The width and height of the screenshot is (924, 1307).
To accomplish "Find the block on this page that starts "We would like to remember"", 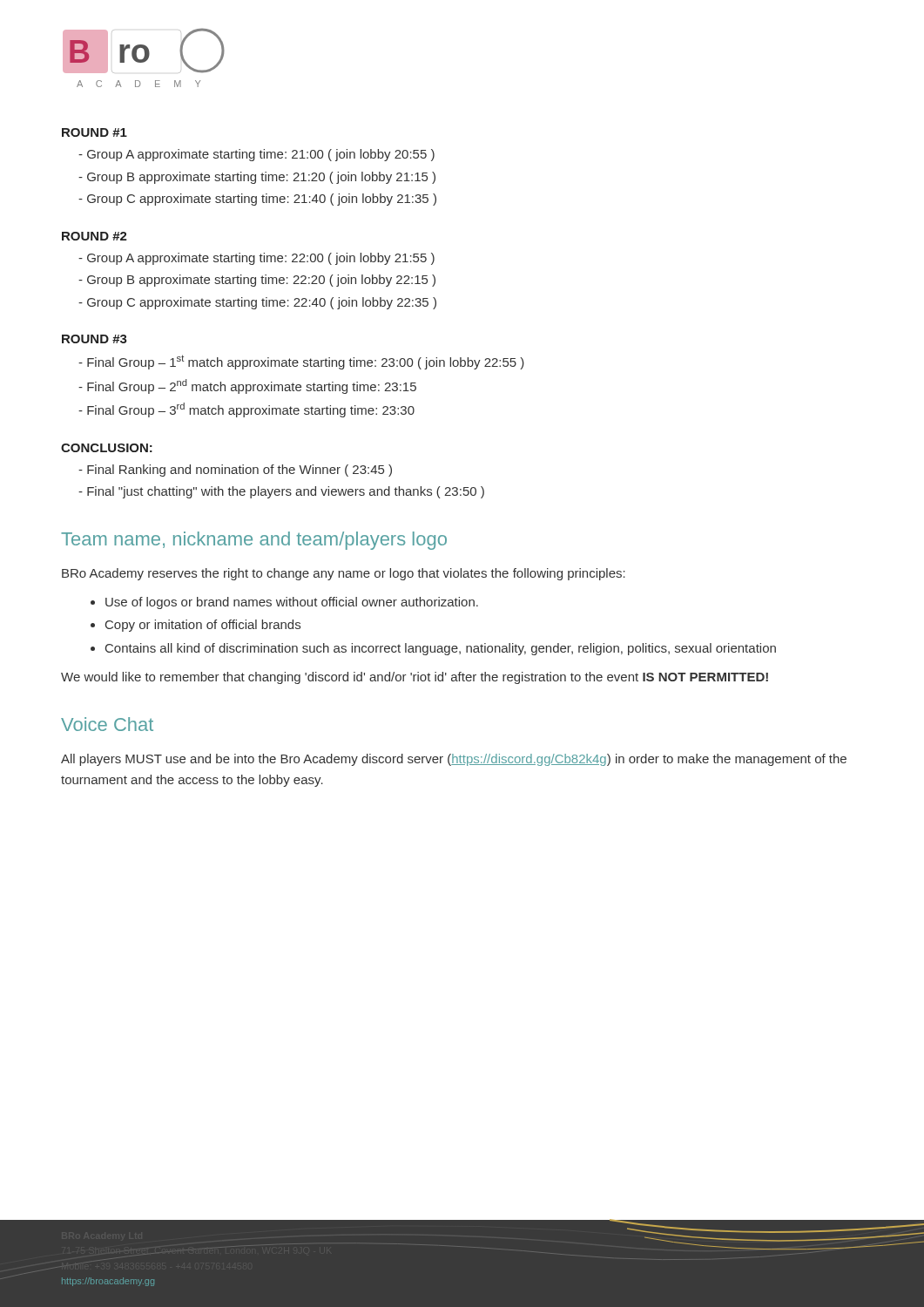I will pyautogui.click(x=415, y=677).
